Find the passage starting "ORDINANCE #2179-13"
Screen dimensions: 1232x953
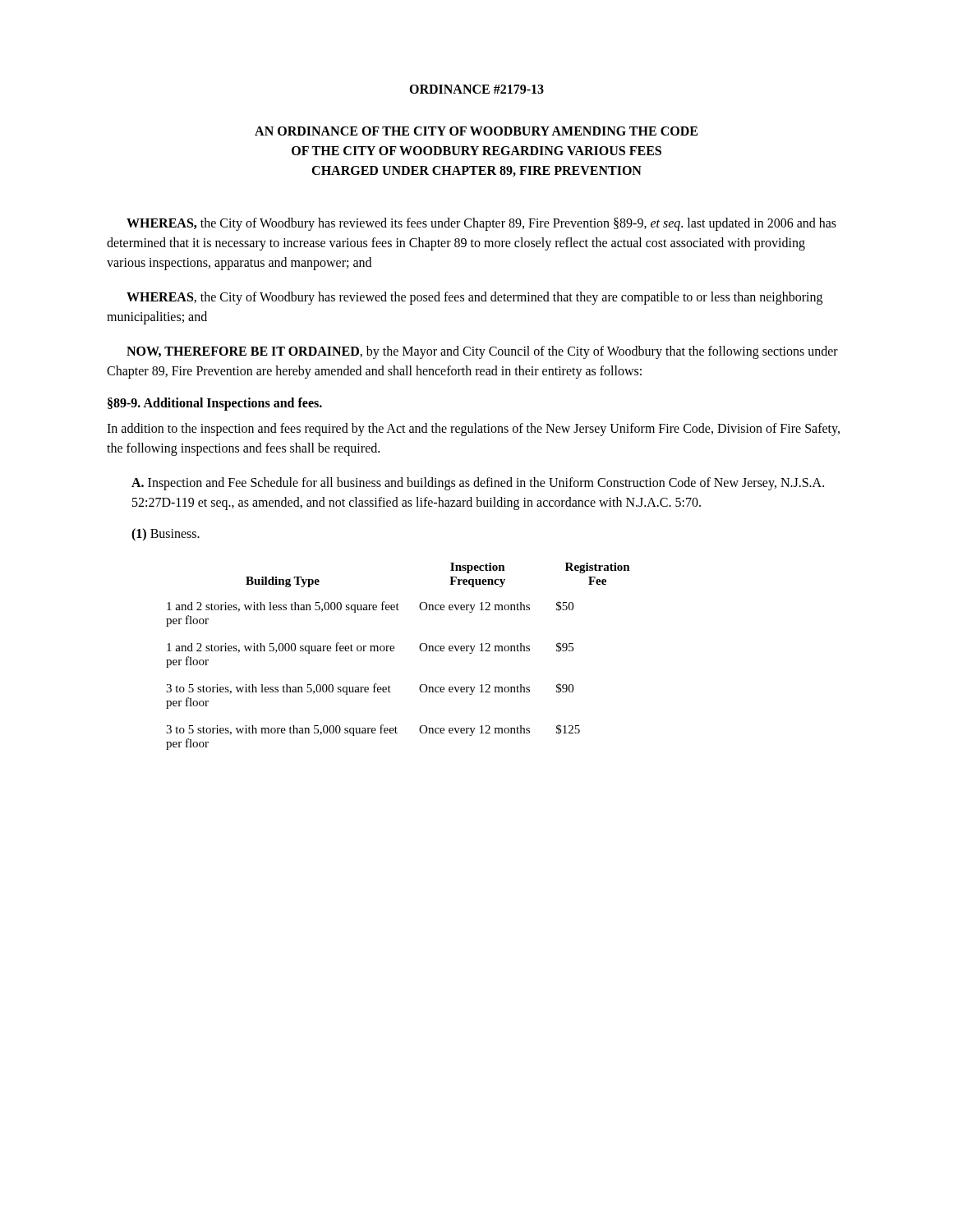[x=476, y=89]
